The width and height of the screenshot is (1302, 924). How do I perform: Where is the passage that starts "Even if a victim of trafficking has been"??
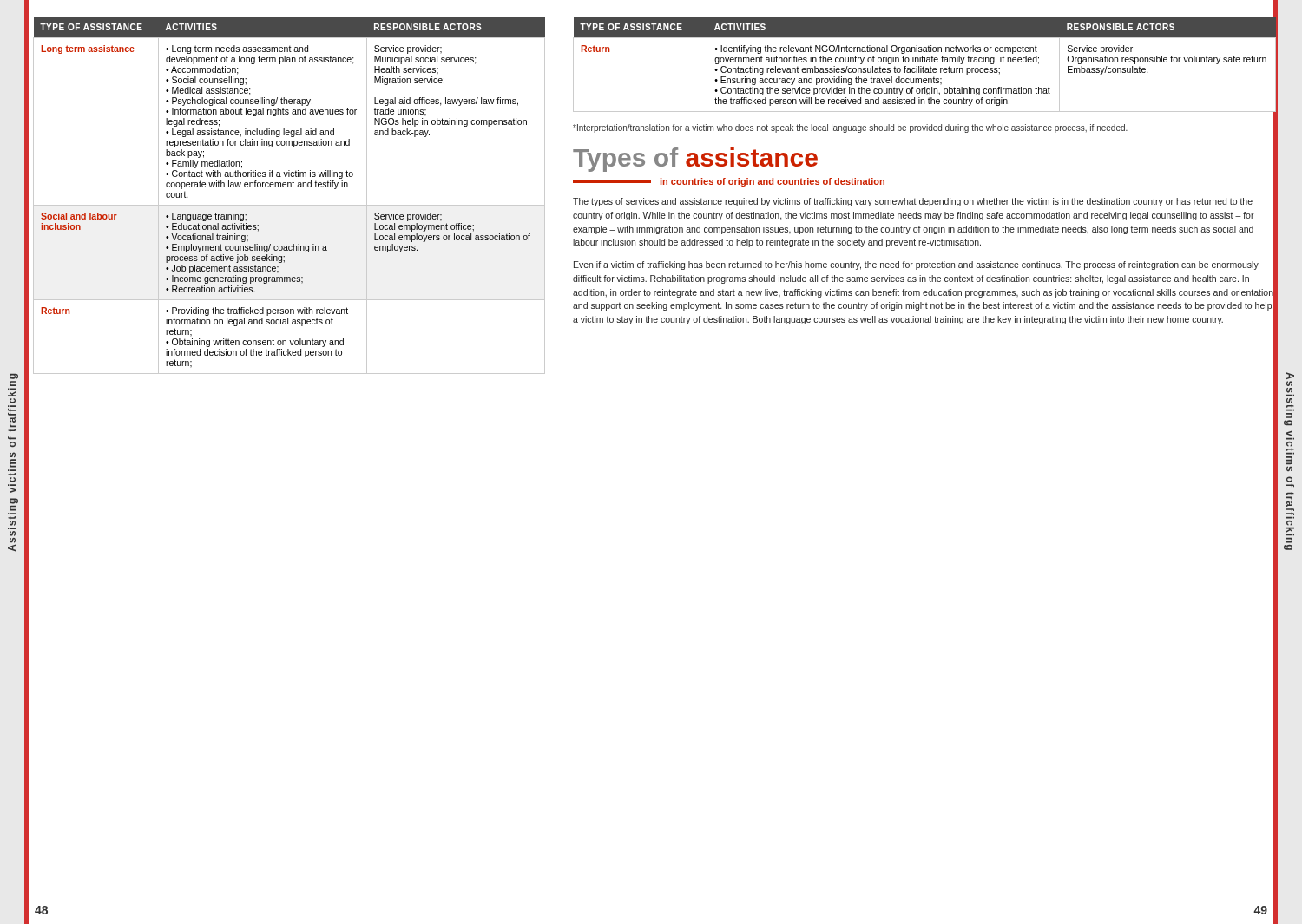(923, 292)
